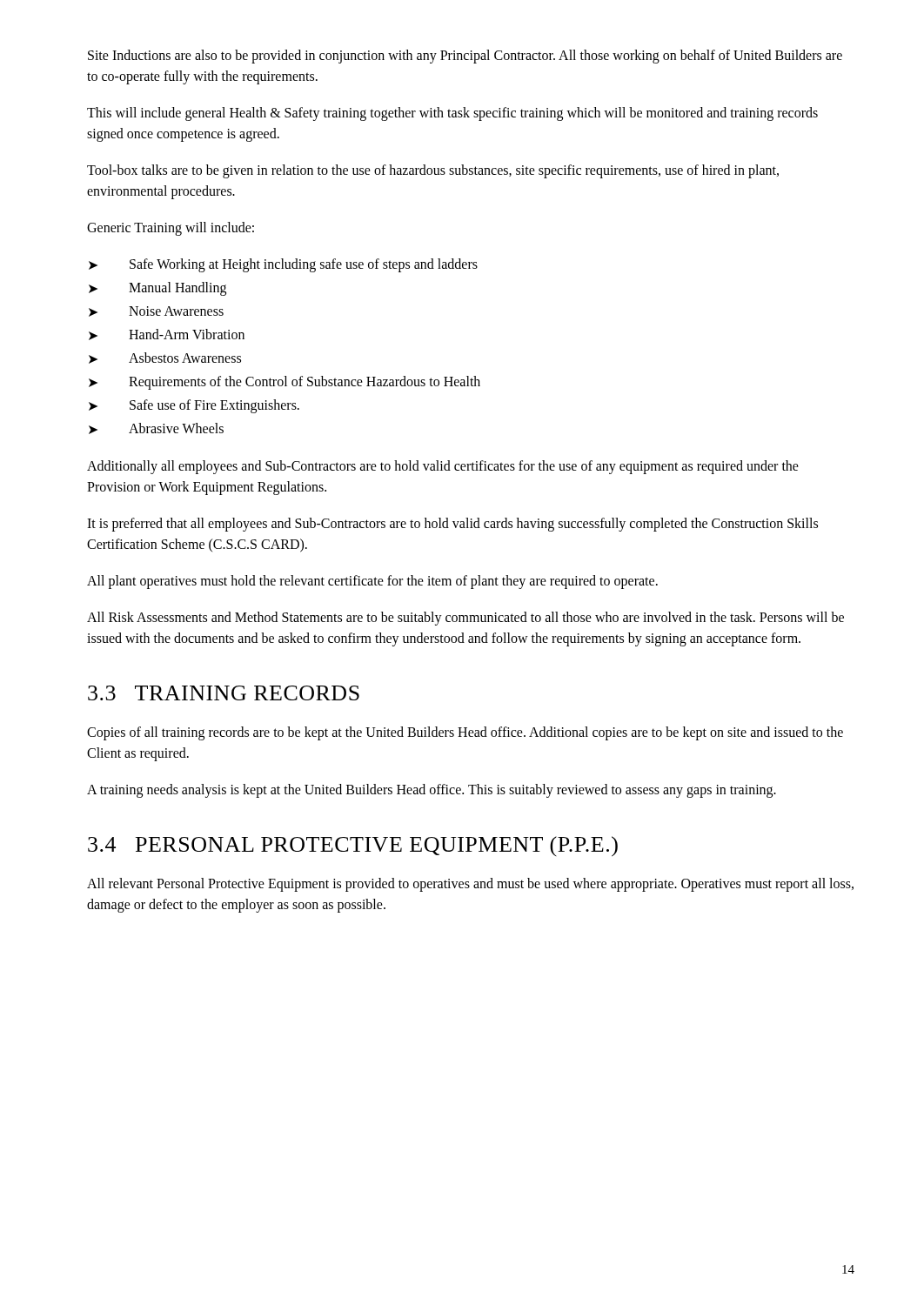Screen dimensions: 1305x924
Task: Point to the block beginning "It is preferred"
Action: pos(453,534)
